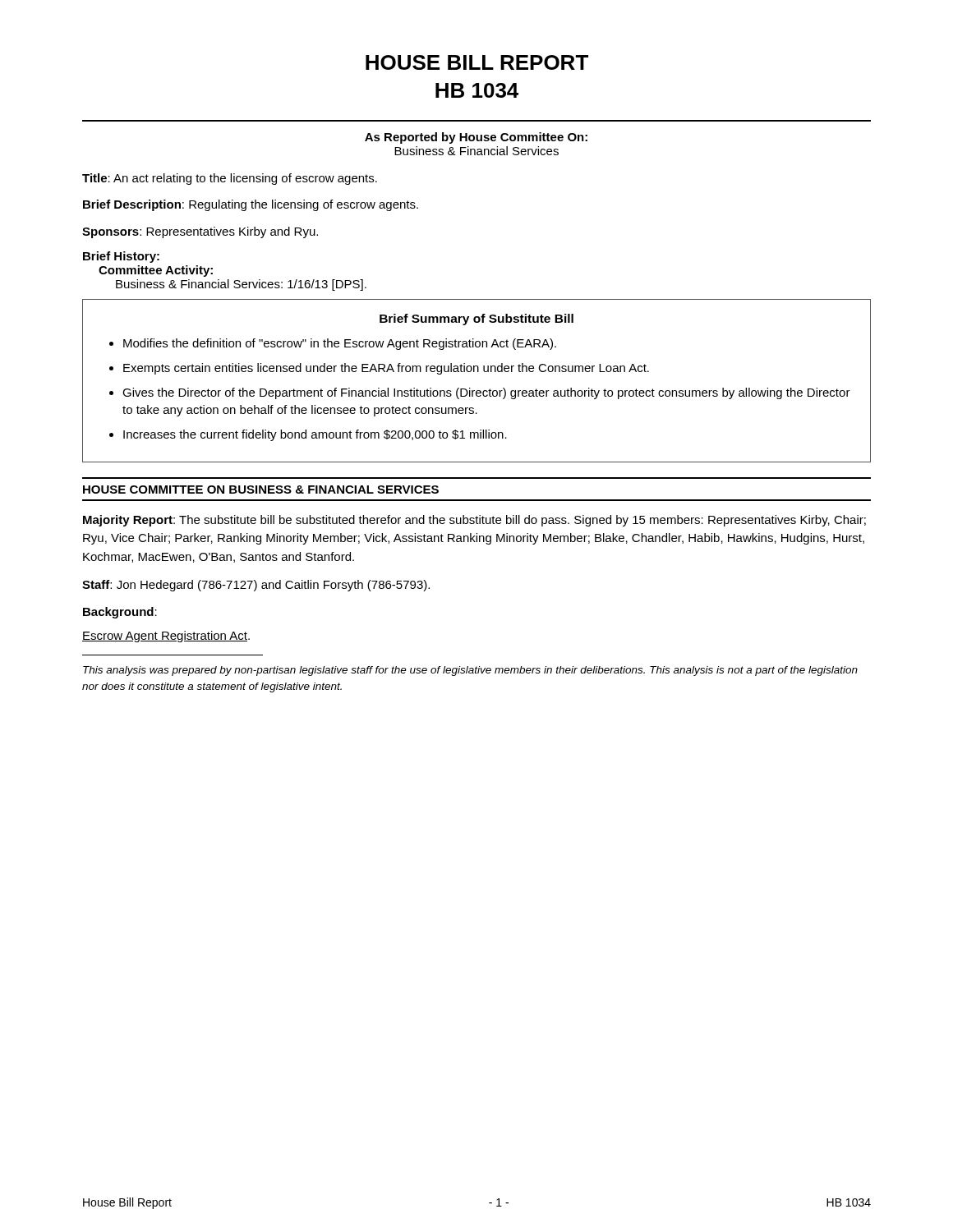Click on the text block that reads "Title: An act relating to the"
Viewport: 953px width, 1232px height.
(x=230, y=177)
